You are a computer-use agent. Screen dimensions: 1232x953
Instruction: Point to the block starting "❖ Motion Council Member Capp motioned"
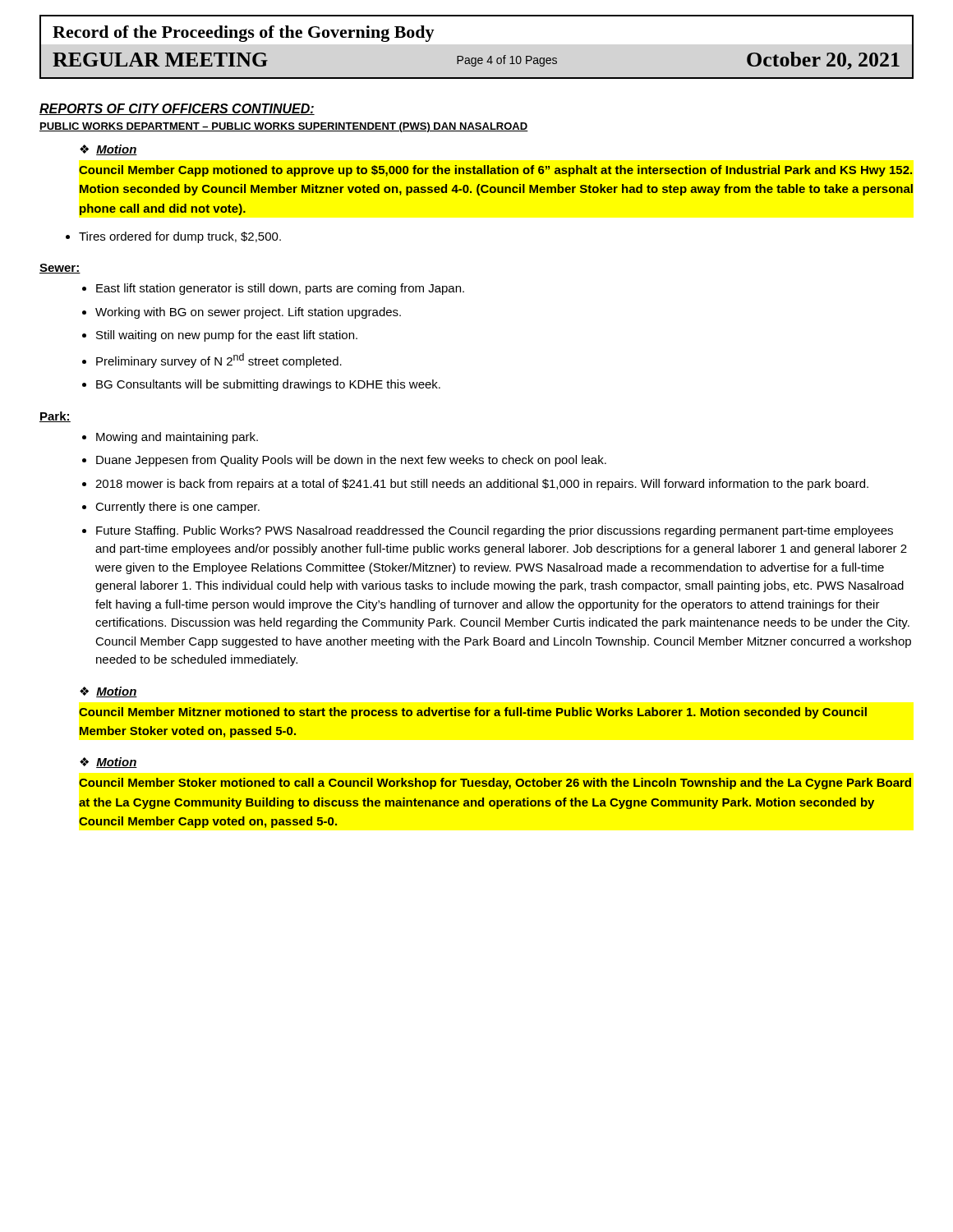pos(496,180)
